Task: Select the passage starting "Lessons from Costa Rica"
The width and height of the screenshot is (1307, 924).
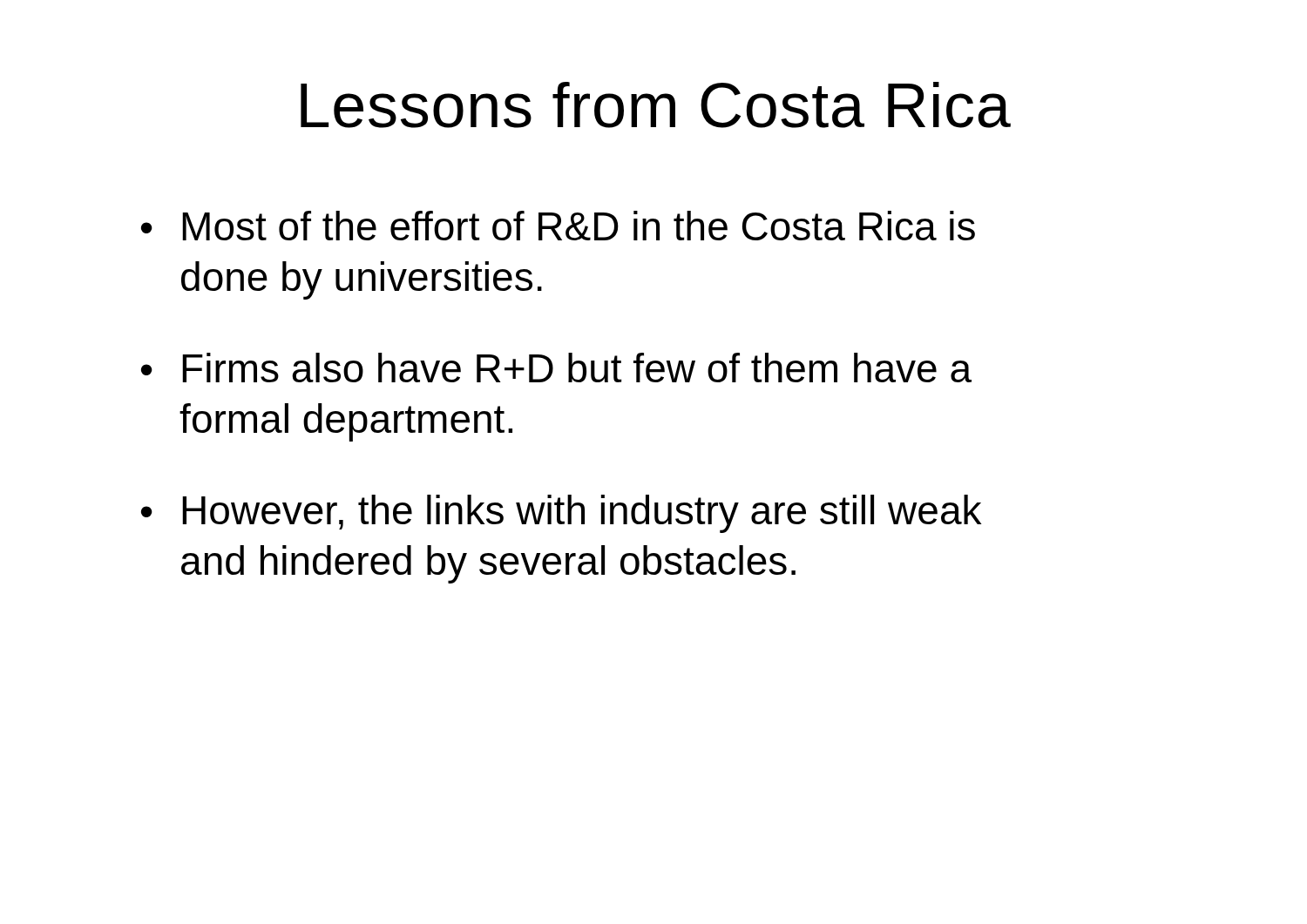Action: 654,105
